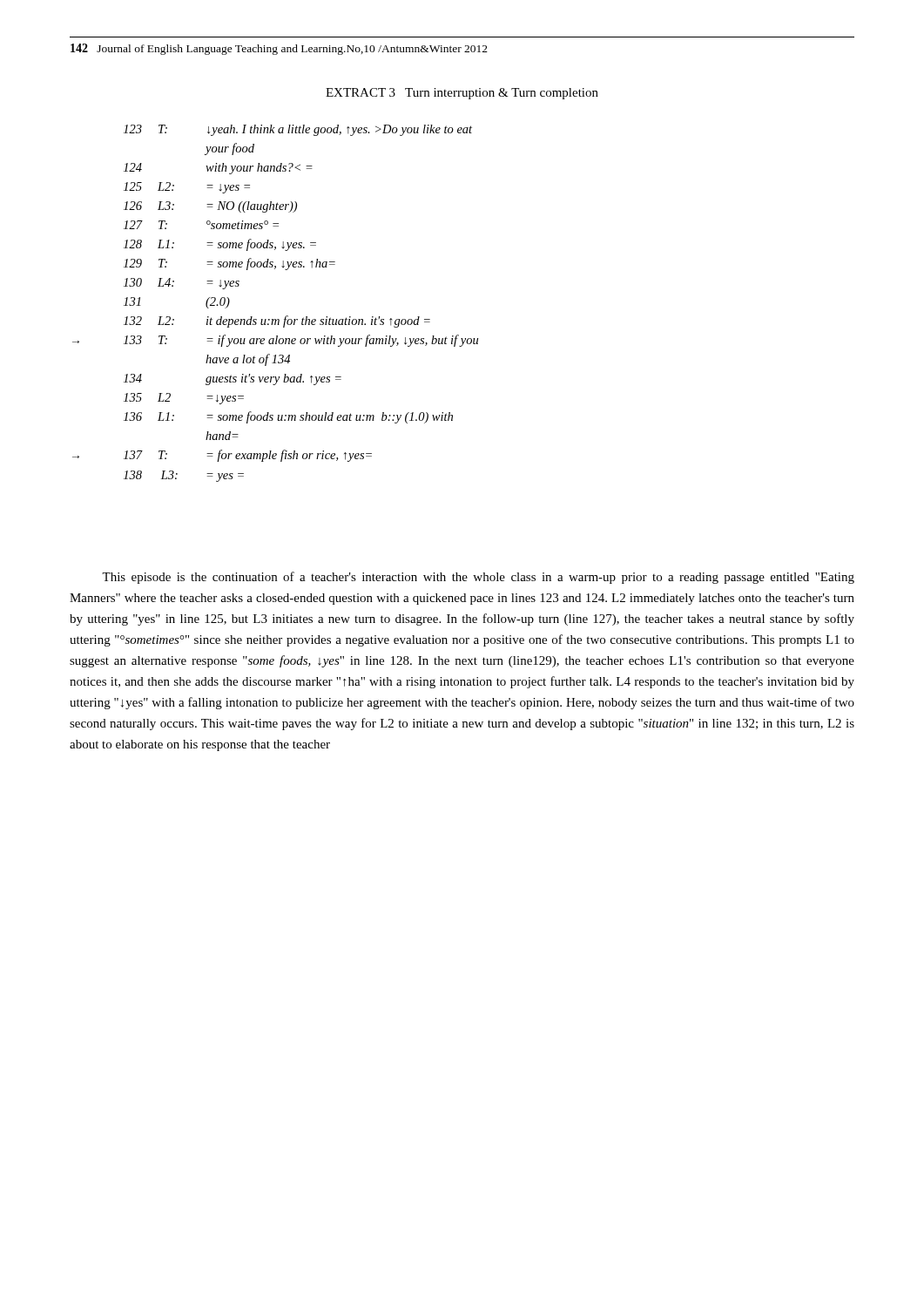Locate the block of text that opens with "This episode is the continuation of a teacher's"
Viewport: 924px width, 1307px height.
pos(462,660)
